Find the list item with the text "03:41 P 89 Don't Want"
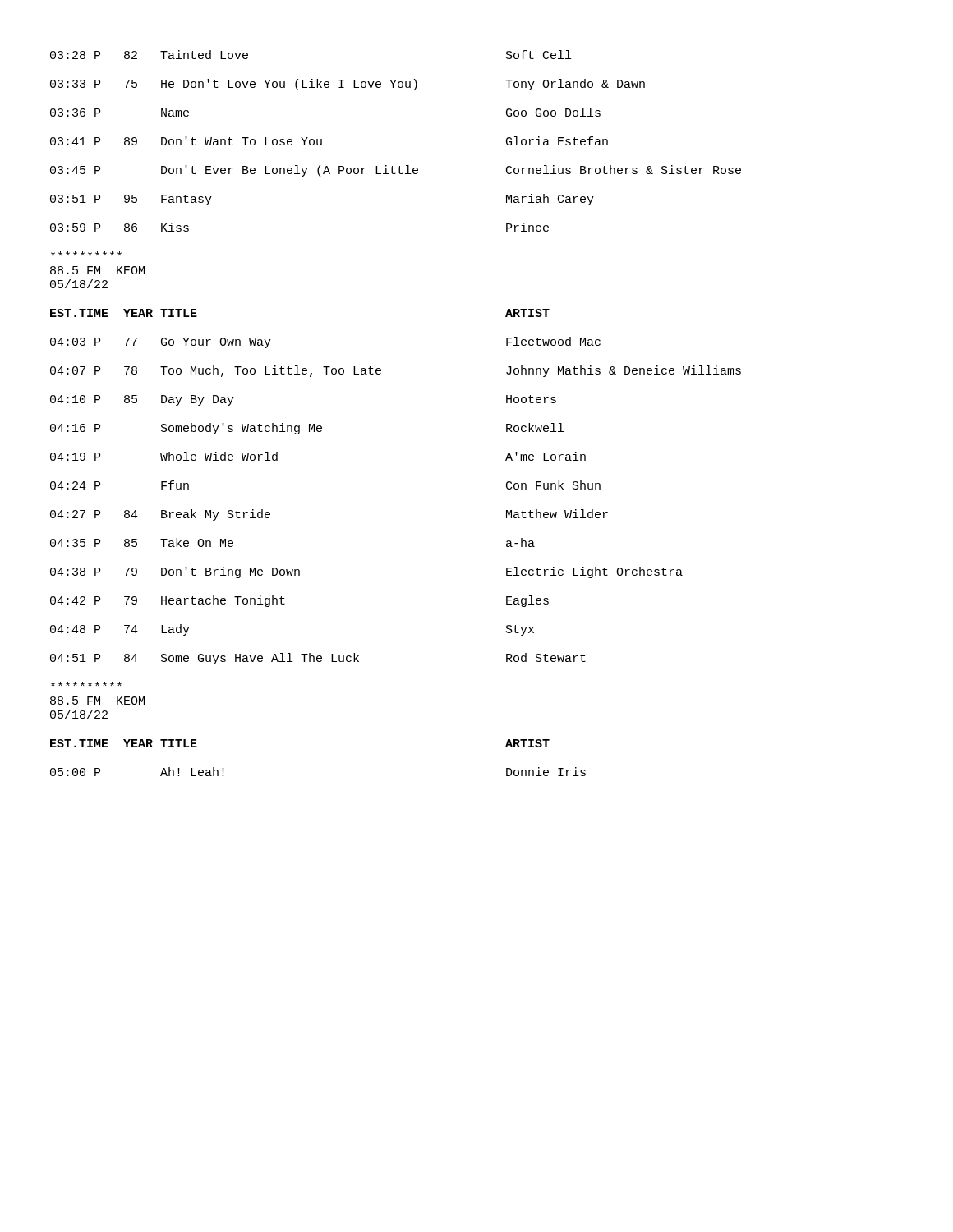 75,140
